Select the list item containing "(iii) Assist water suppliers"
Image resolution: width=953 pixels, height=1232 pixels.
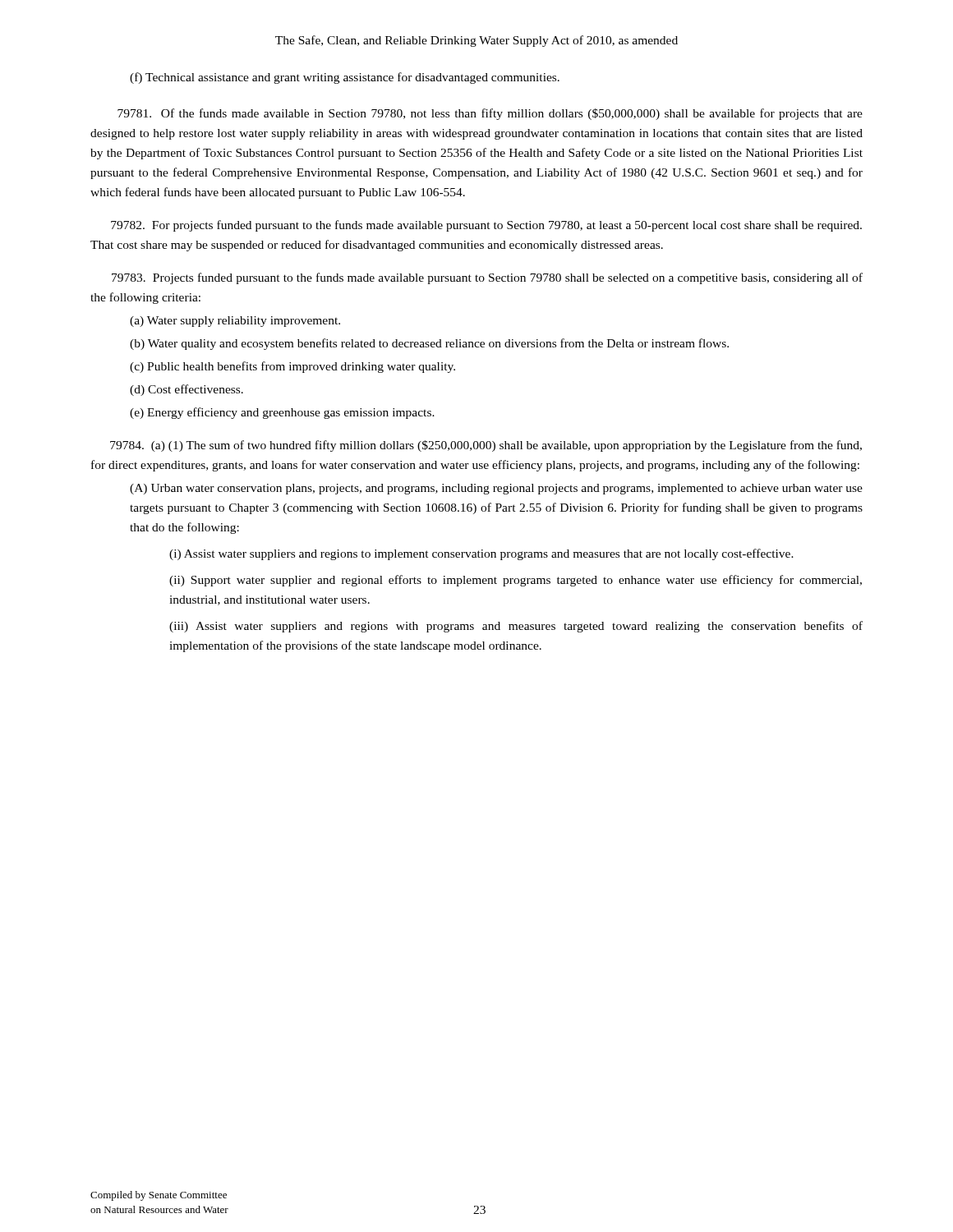(x=516, y=636)
